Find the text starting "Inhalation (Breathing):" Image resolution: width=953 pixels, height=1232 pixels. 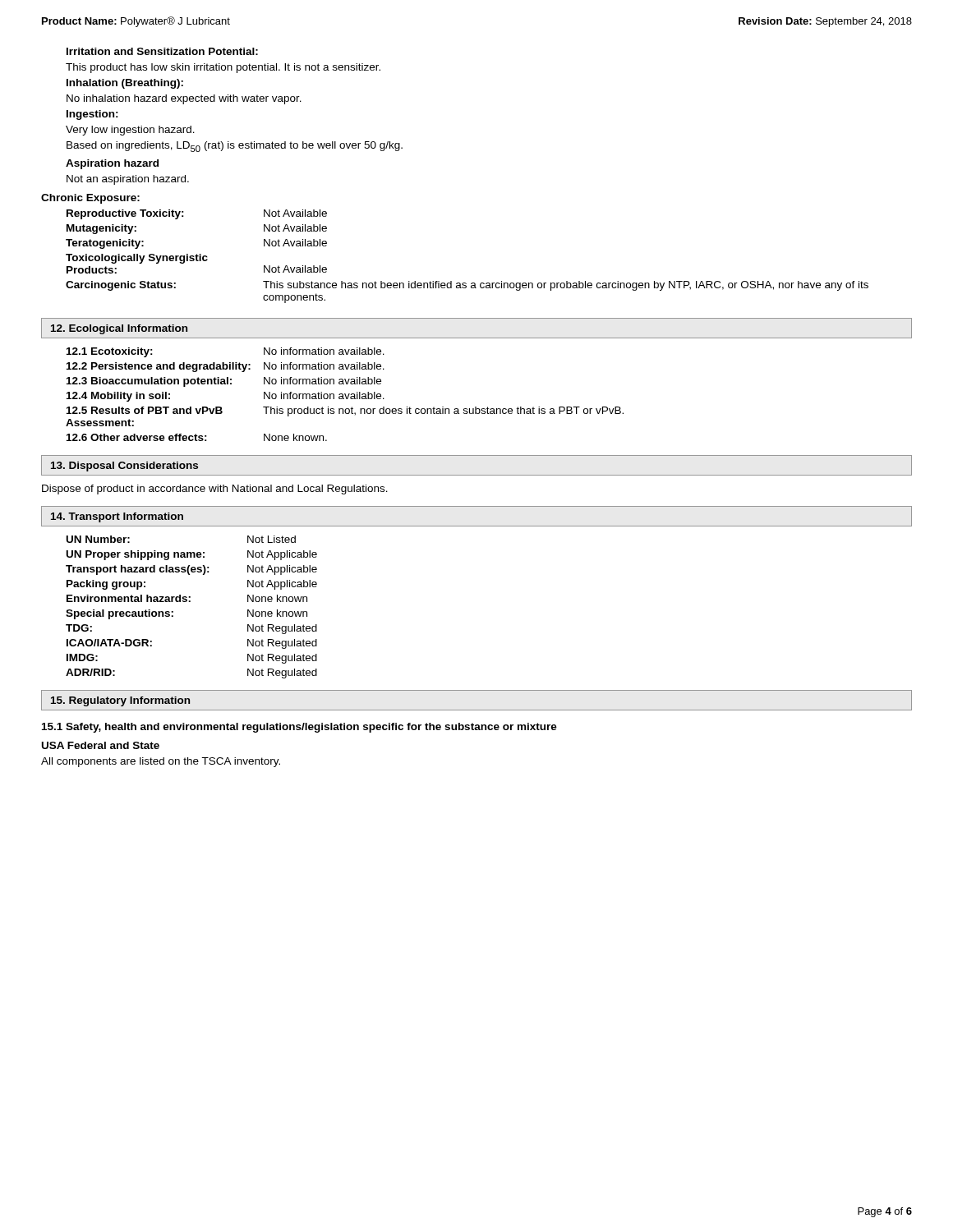pos(125,84)
